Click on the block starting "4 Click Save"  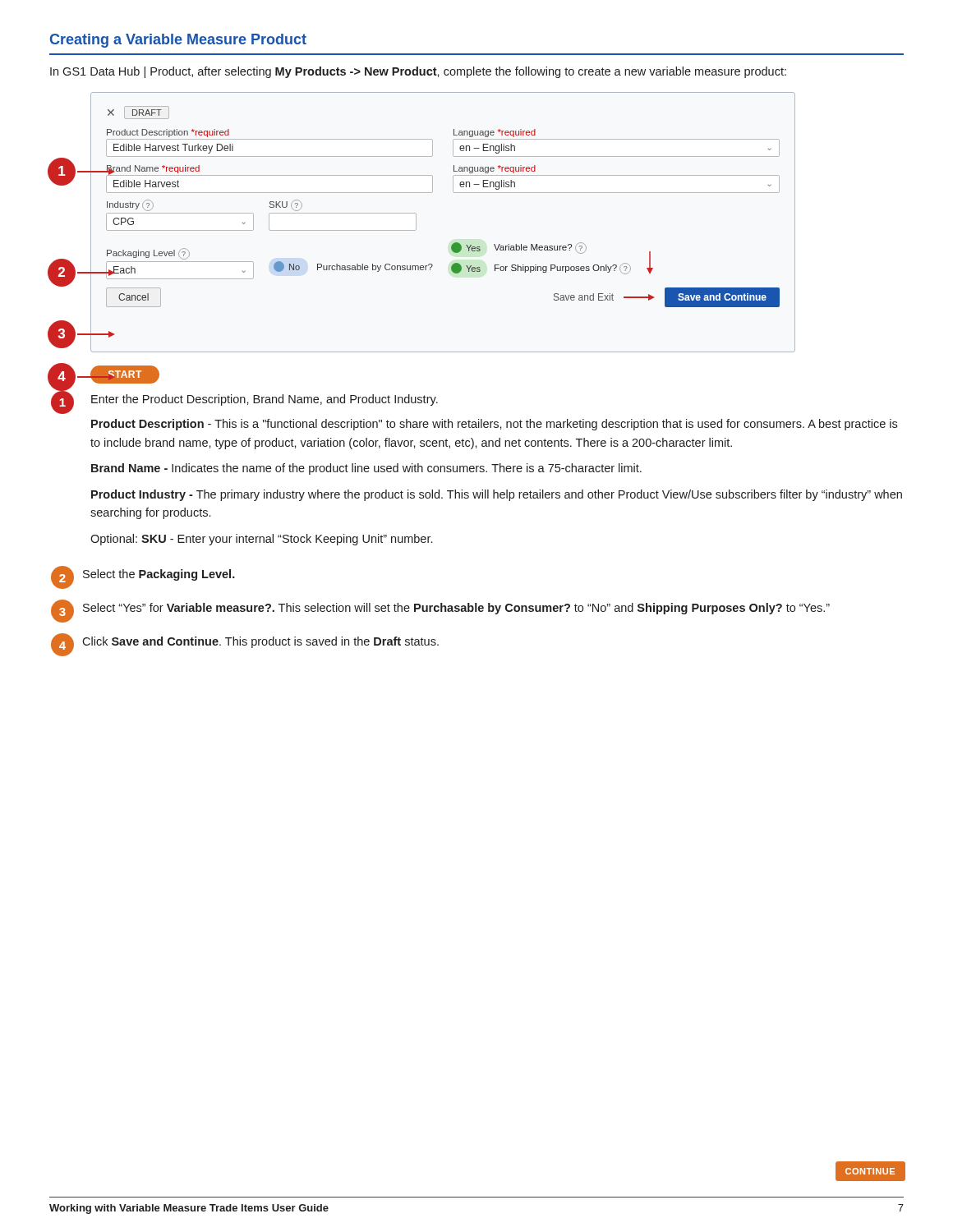pyautogui.click(x=245, y=645)
